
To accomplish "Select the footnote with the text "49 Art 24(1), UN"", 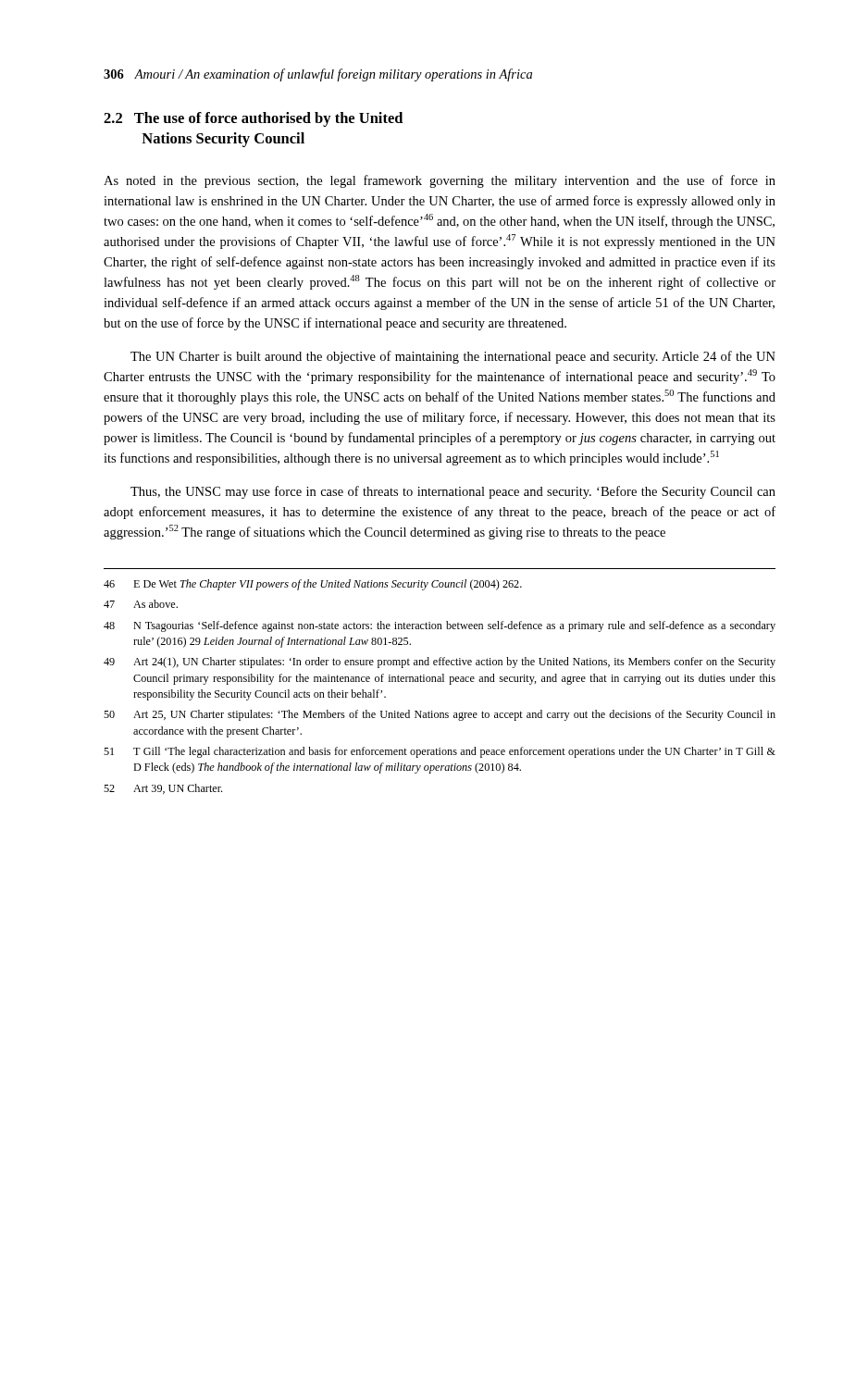I will tap(440, 679).
